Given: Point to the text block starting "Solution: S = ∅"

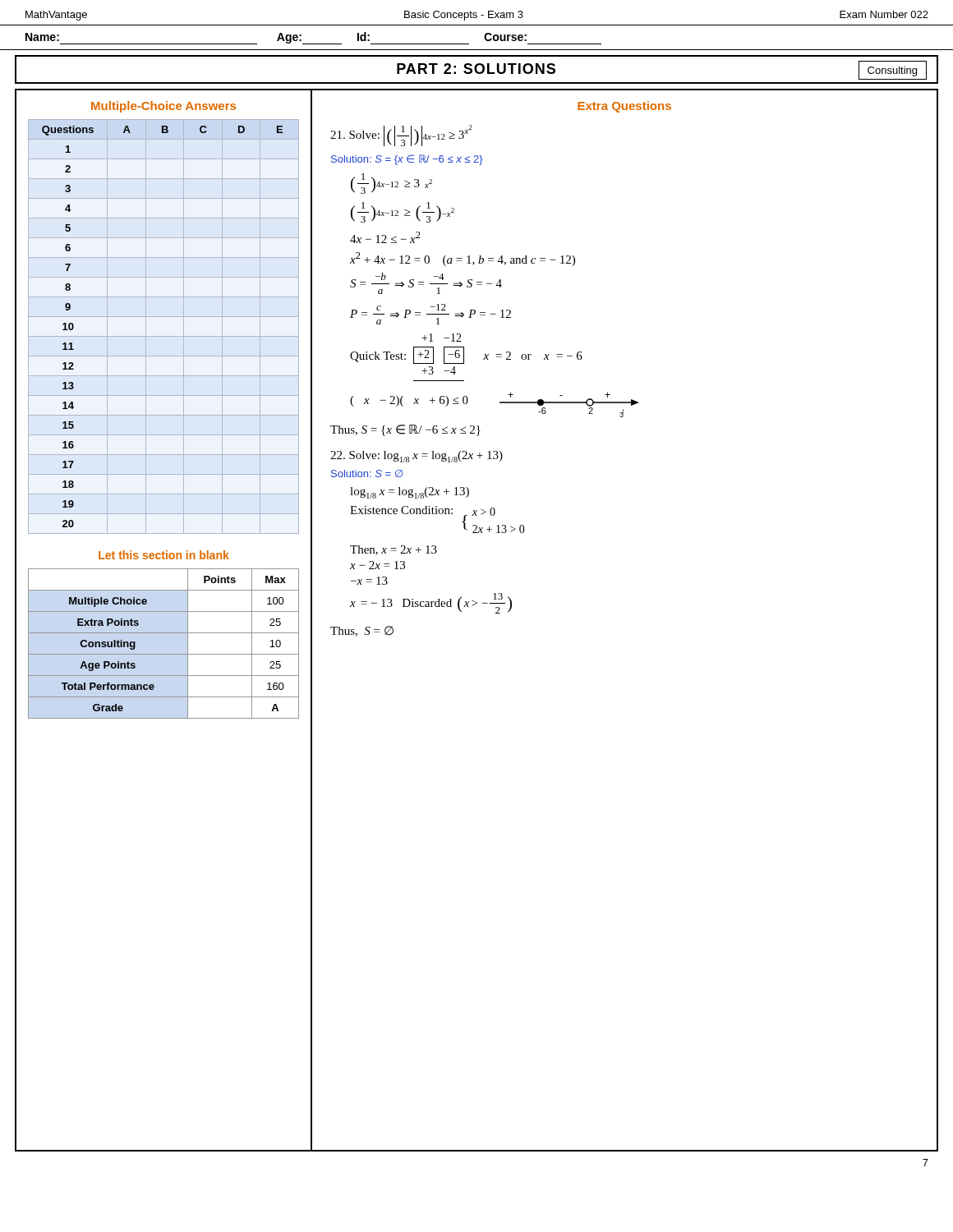Looking at the screenshot, I should coord(367,473).
